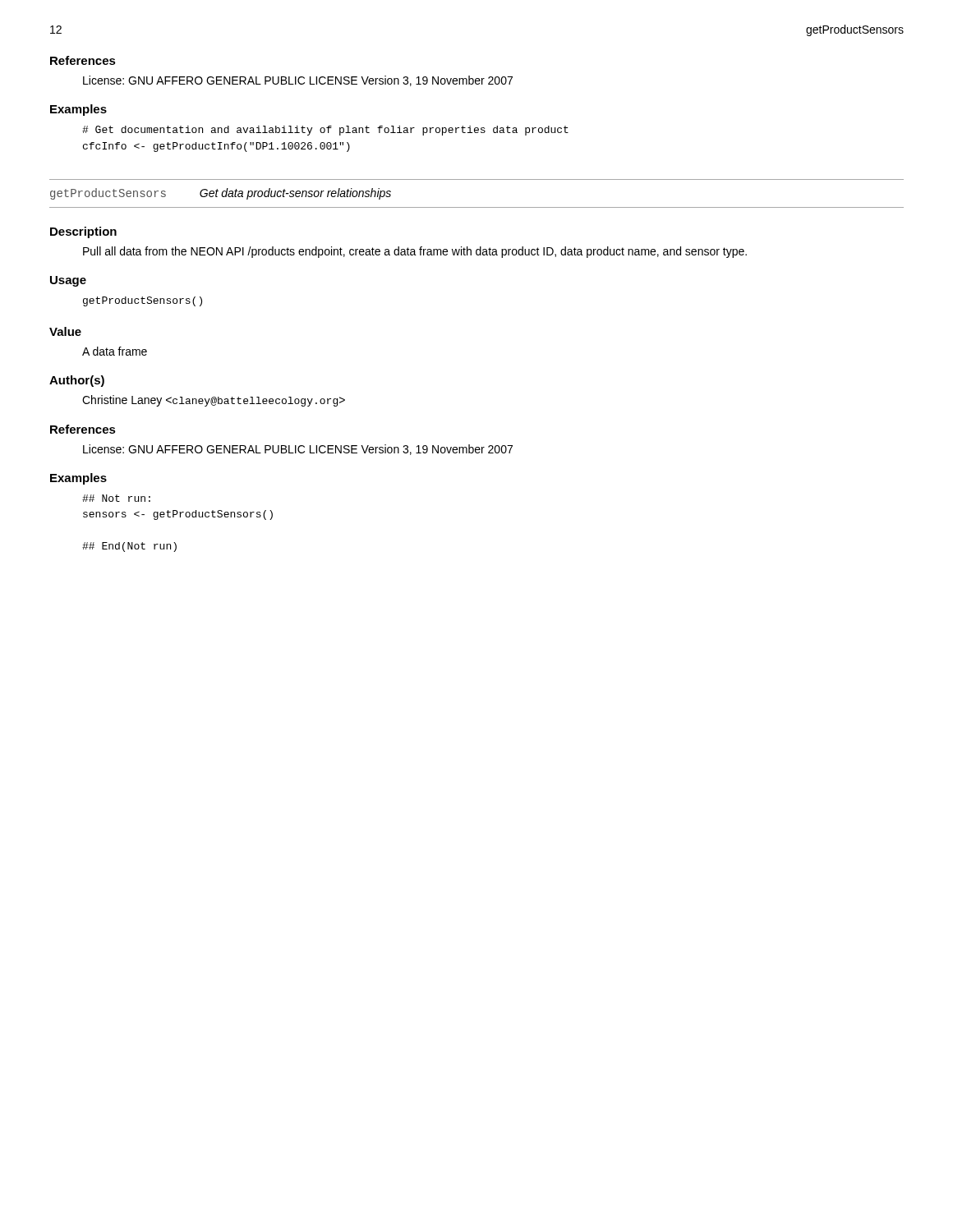Find the element starting "getProductSensors Get data"
Screen dimensions: 1232x953
220,193
